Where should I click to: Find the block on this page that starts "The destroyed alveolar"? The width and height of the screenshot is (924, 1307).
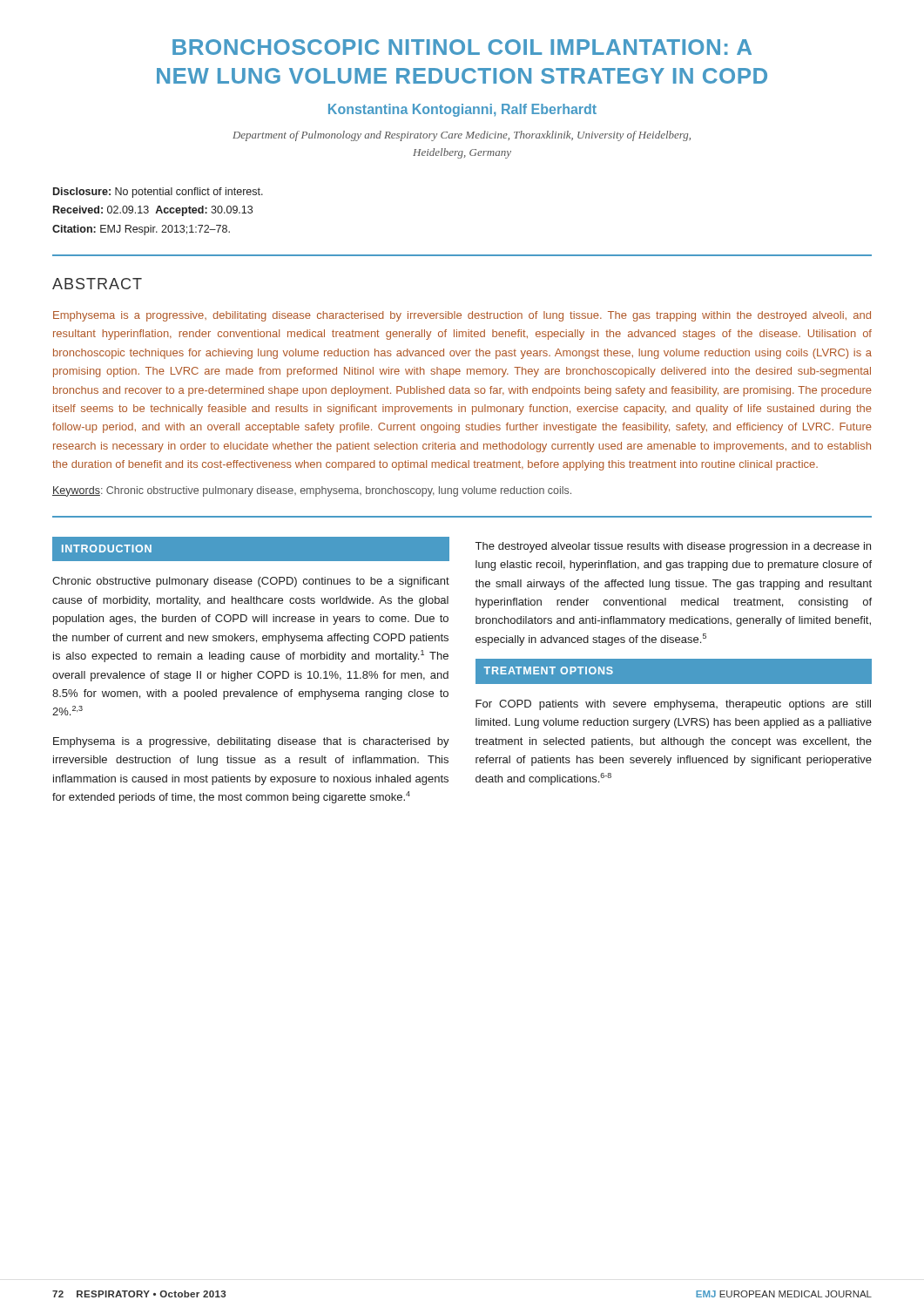673,593
